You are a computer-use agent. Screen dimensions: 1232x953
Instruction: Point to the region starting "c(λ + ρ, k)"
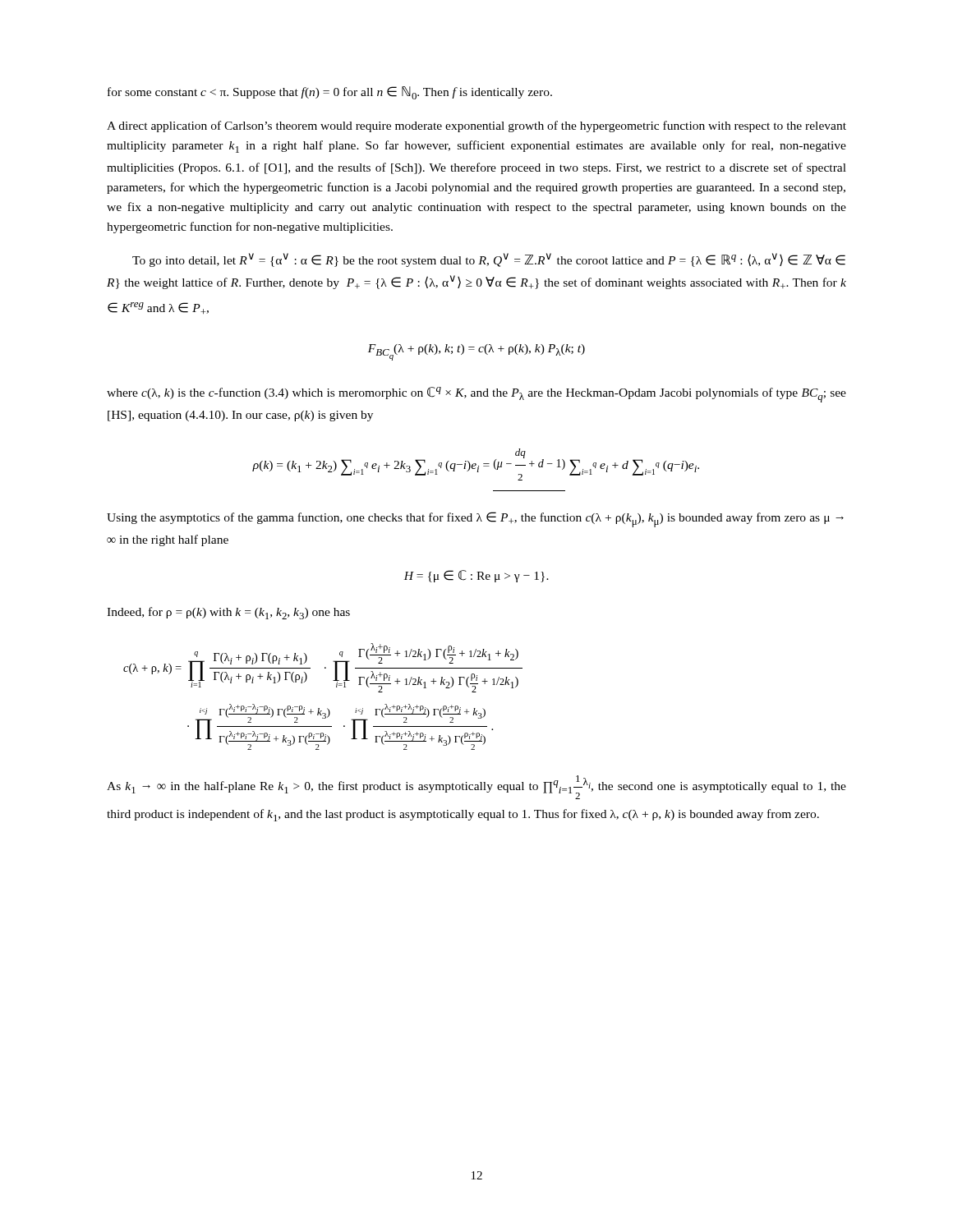coord(325,697)
